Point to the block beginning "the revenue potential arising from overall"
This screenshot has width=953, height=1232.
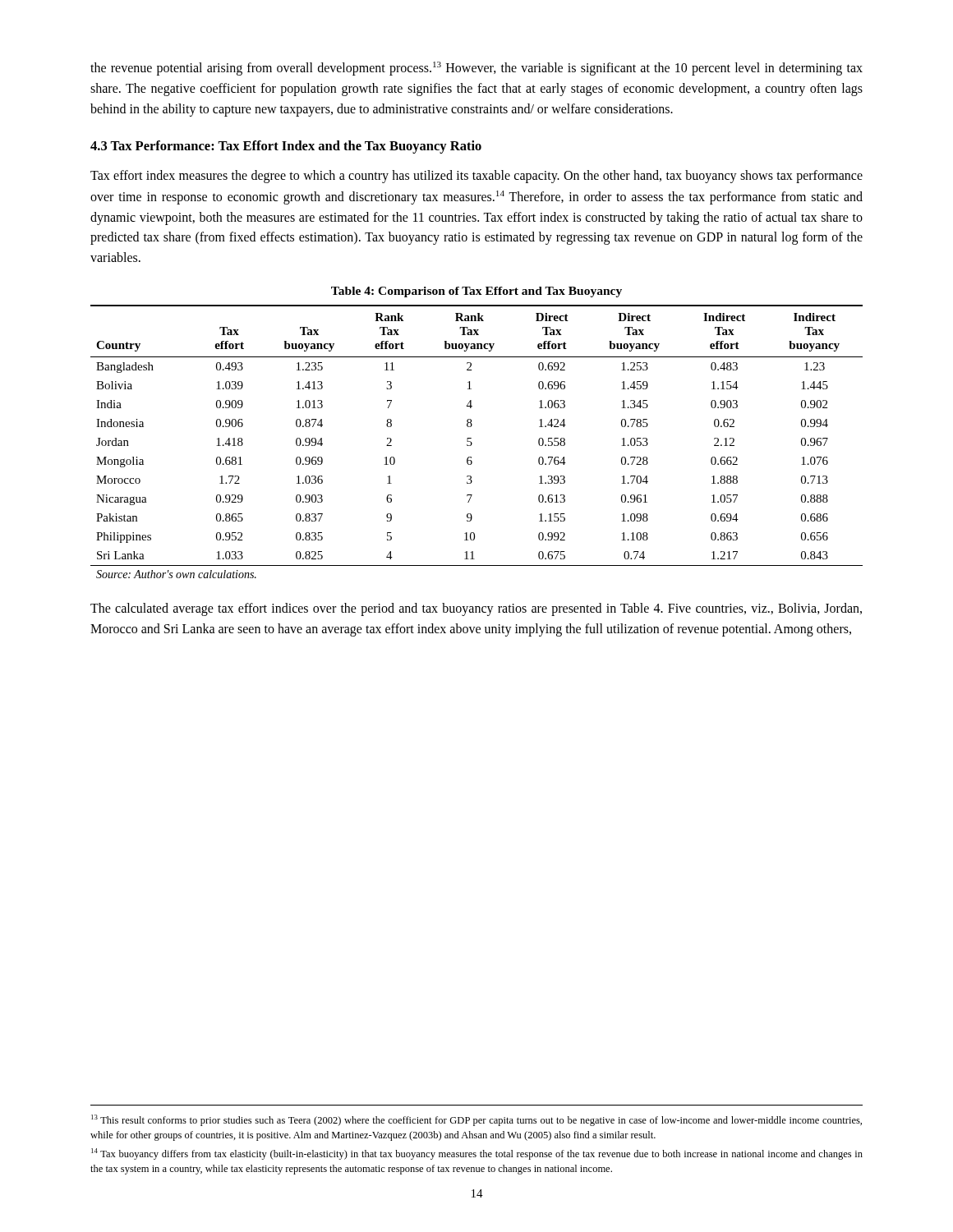pyautogui.click(x=476, y=87)
